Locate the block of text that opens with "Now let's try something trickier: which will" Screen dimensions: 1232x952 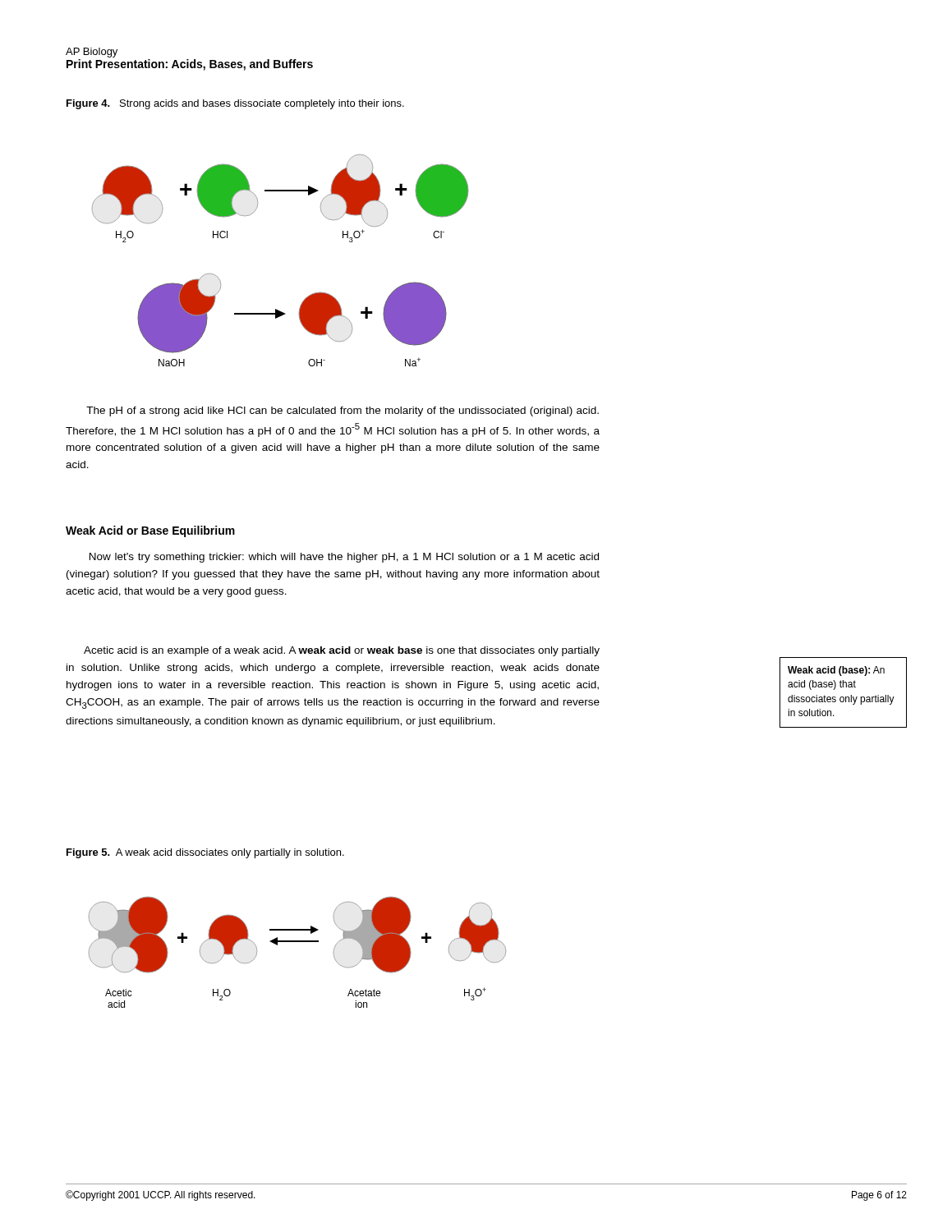[333, 574]
